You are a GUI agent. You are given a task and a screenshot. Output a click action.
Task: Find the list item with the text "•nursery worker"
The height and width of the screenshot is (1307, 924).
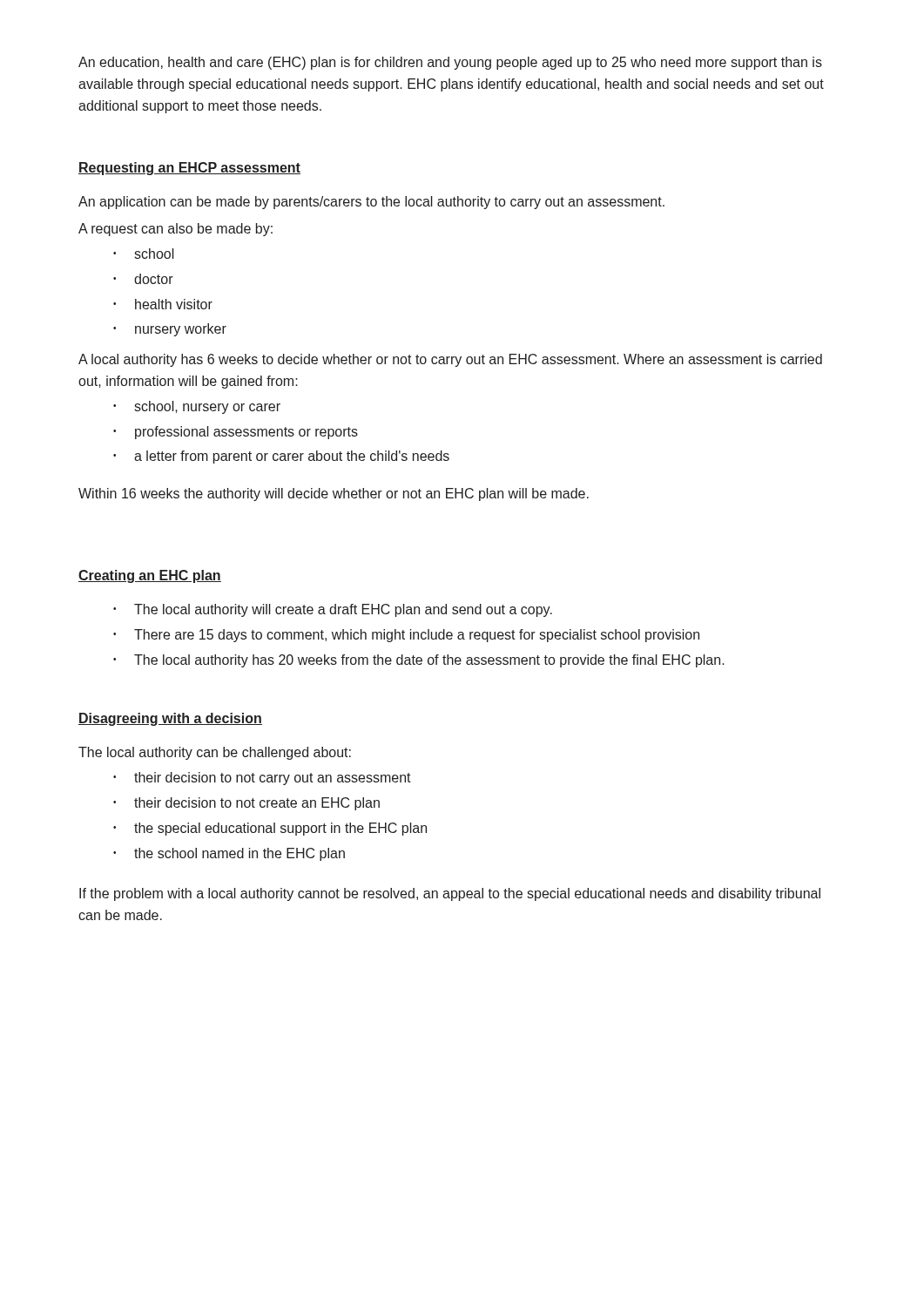170,330
